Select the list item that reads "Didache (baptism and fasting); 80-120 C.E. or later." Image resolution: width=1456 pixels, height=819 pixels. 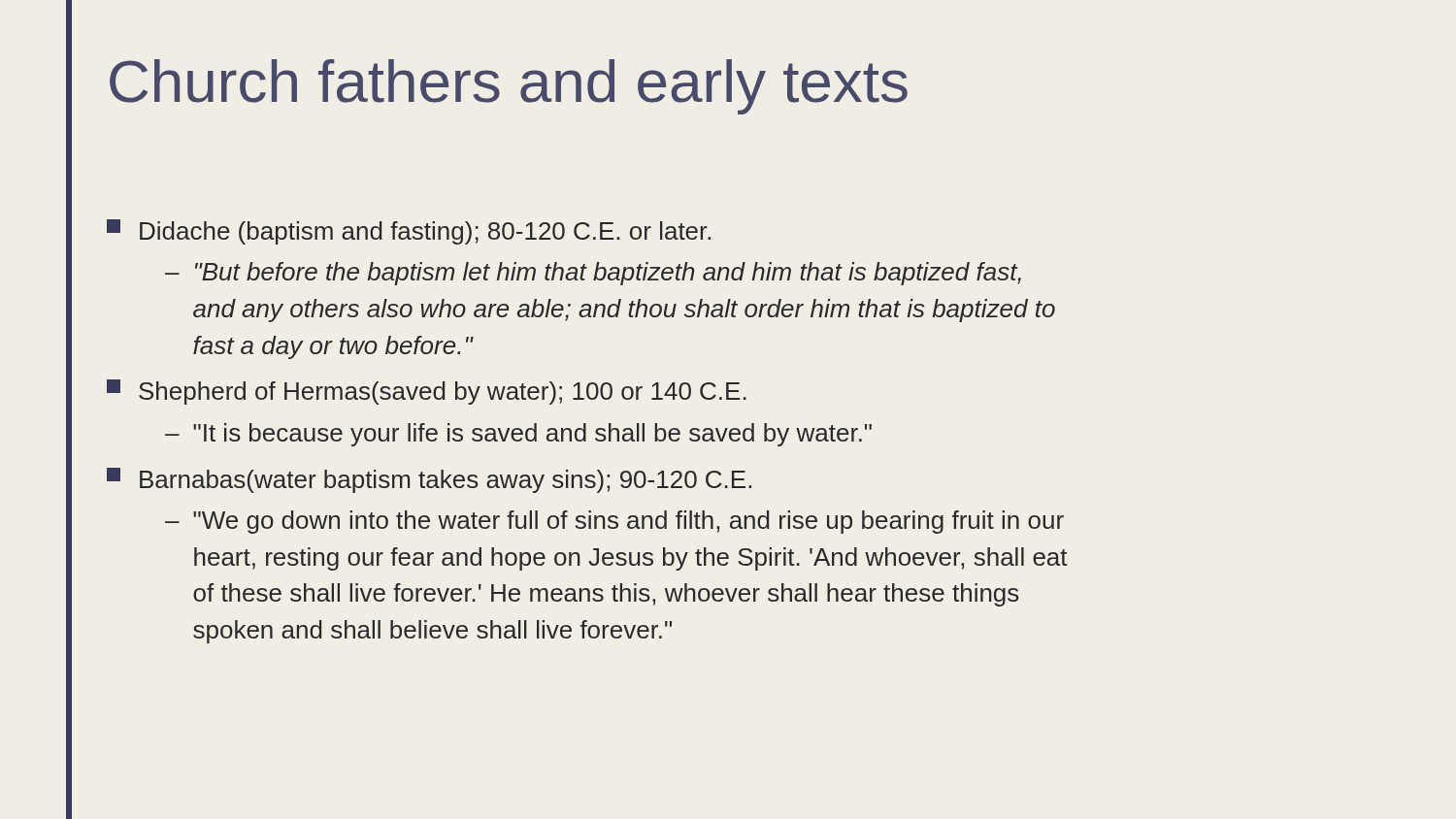click(410, 231)
